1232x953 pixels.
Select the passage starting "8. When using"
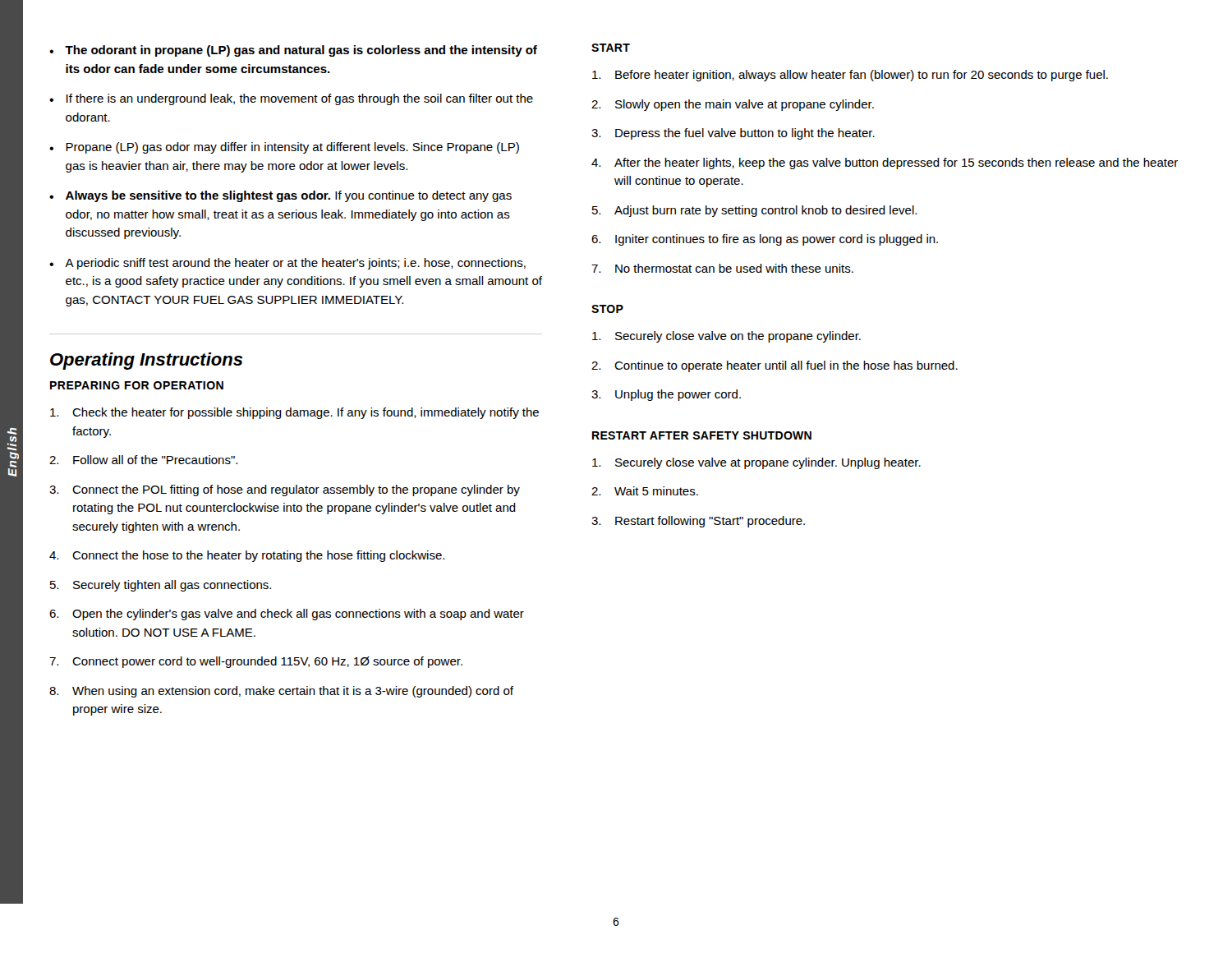click(296, 700)
